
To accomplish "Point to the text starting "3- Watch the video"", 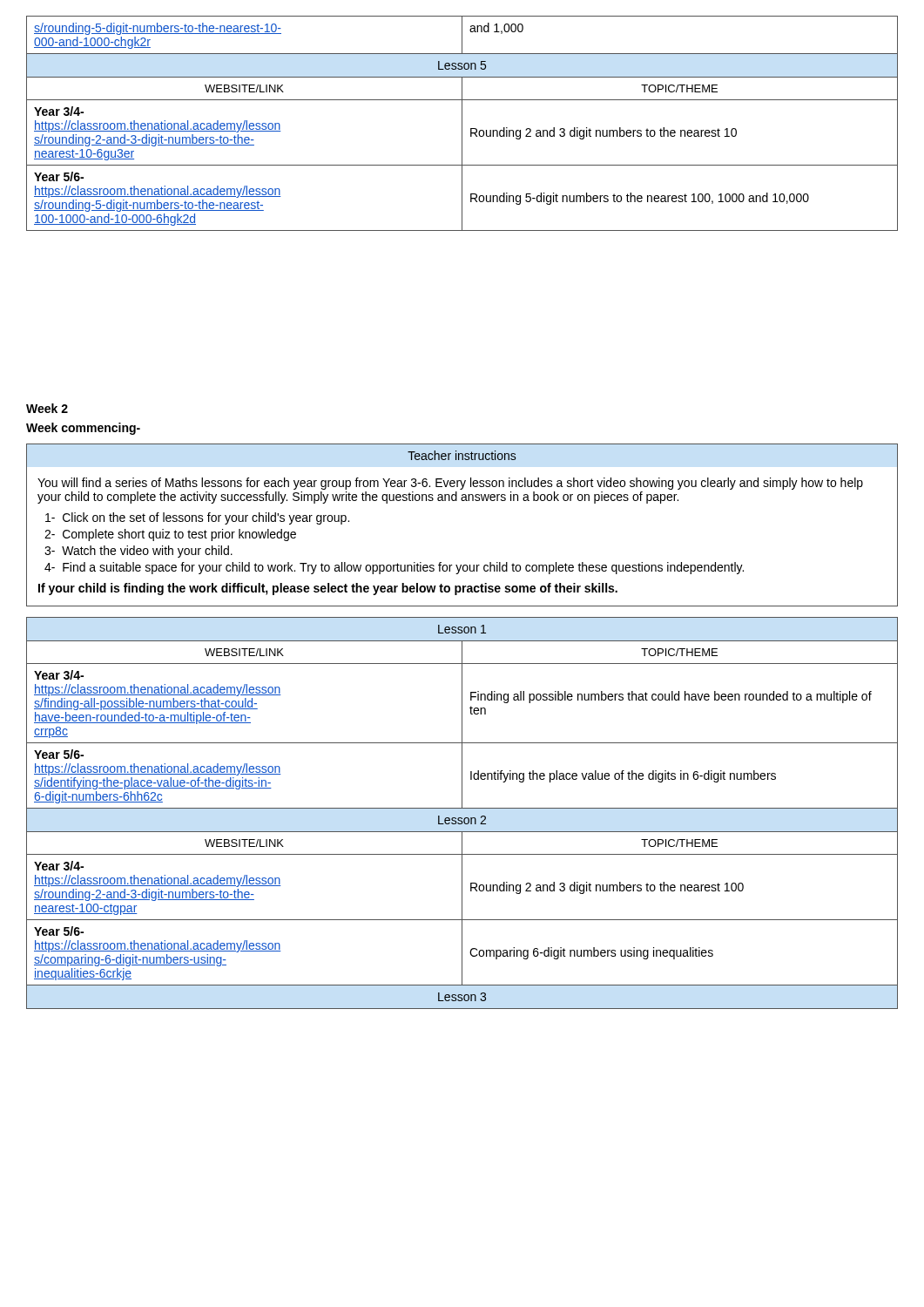I will click(x=139, y=551).
